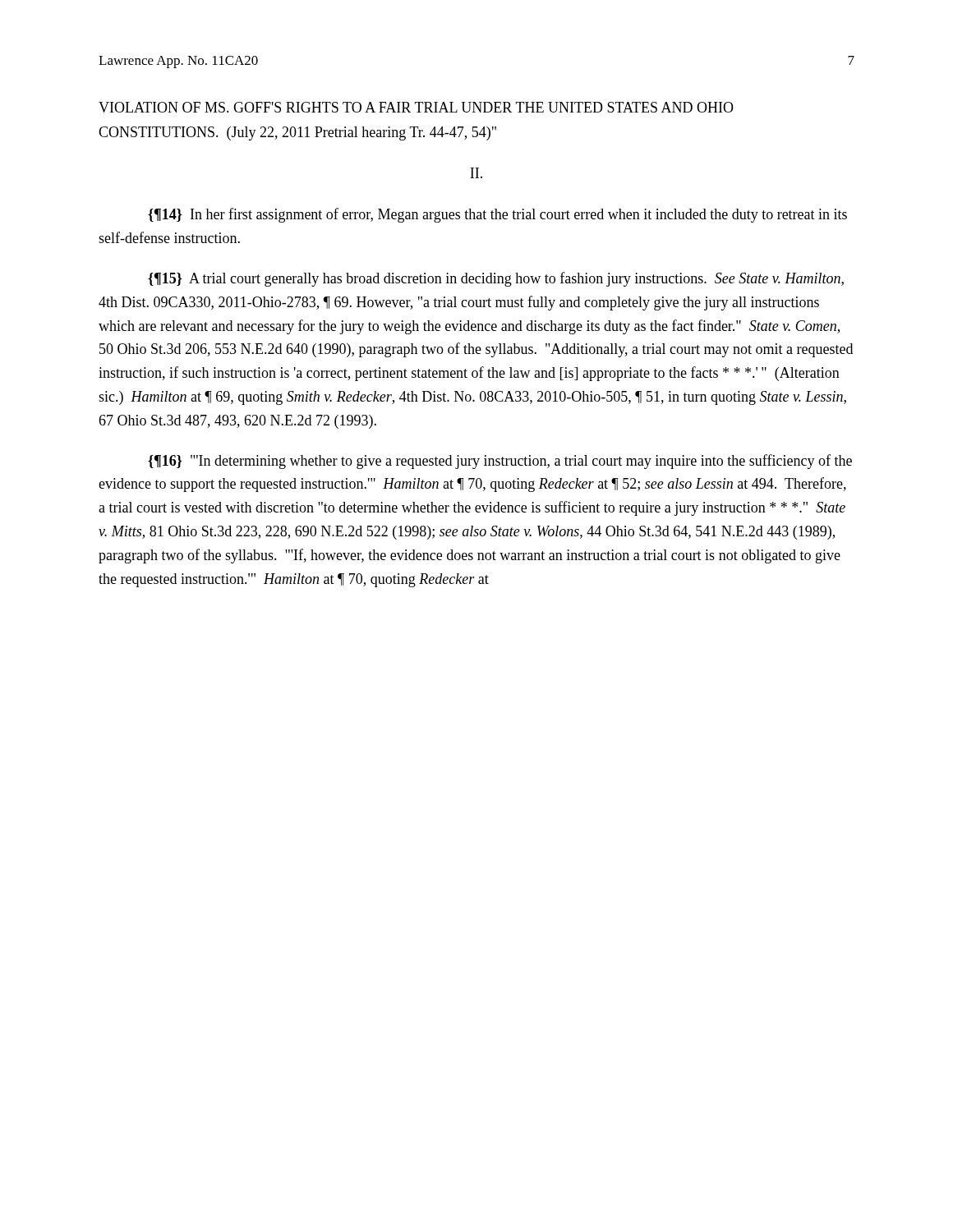Select the block starting "VIOLATION OF MS. GOFF'S RIGHTS TO"
The width and height of the screenshot is (953, 1232).
[416, 120]
